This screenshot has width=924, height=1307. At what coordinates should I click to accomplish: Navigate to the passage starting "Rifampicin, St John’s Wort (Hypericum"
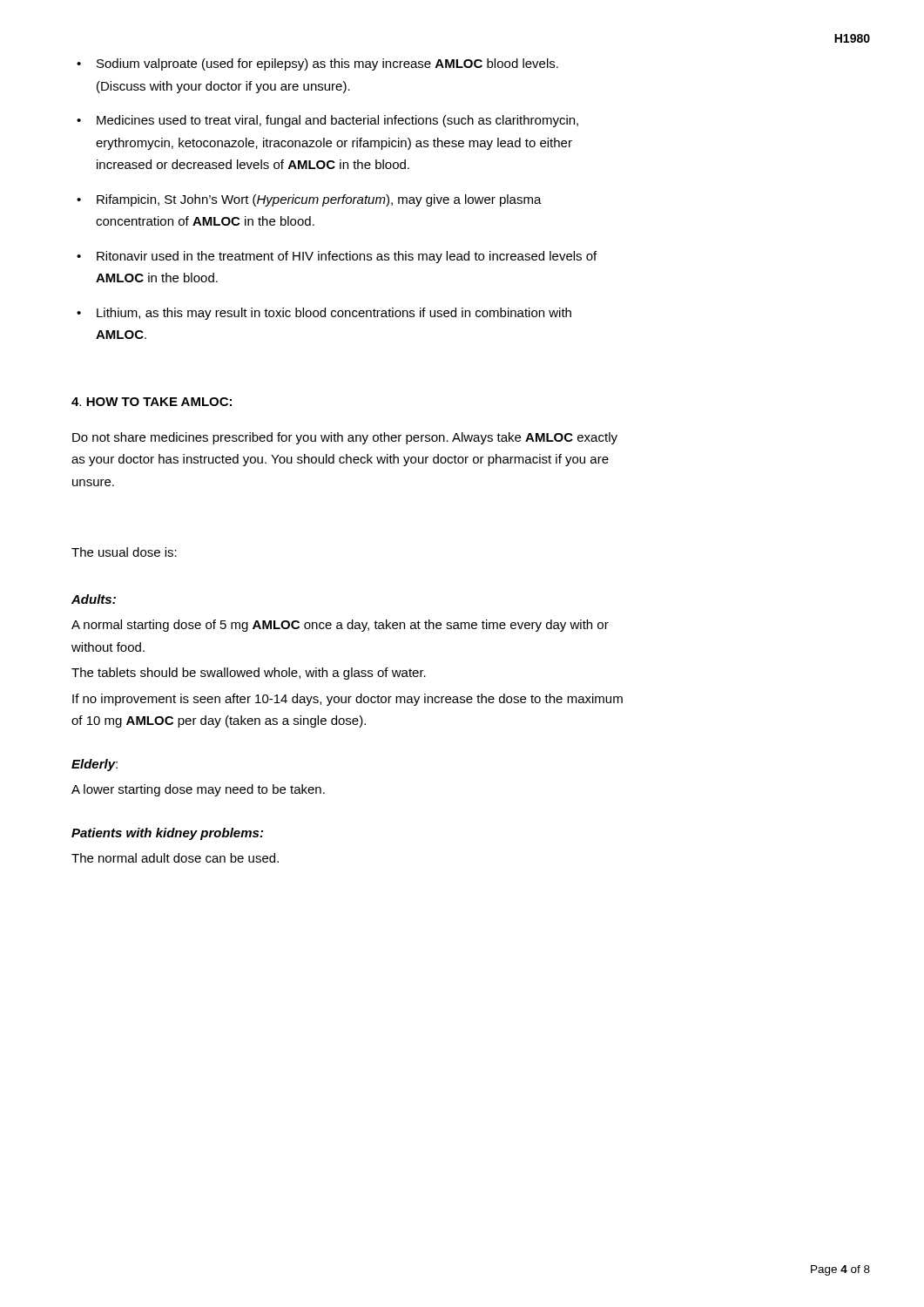point(474,210)
